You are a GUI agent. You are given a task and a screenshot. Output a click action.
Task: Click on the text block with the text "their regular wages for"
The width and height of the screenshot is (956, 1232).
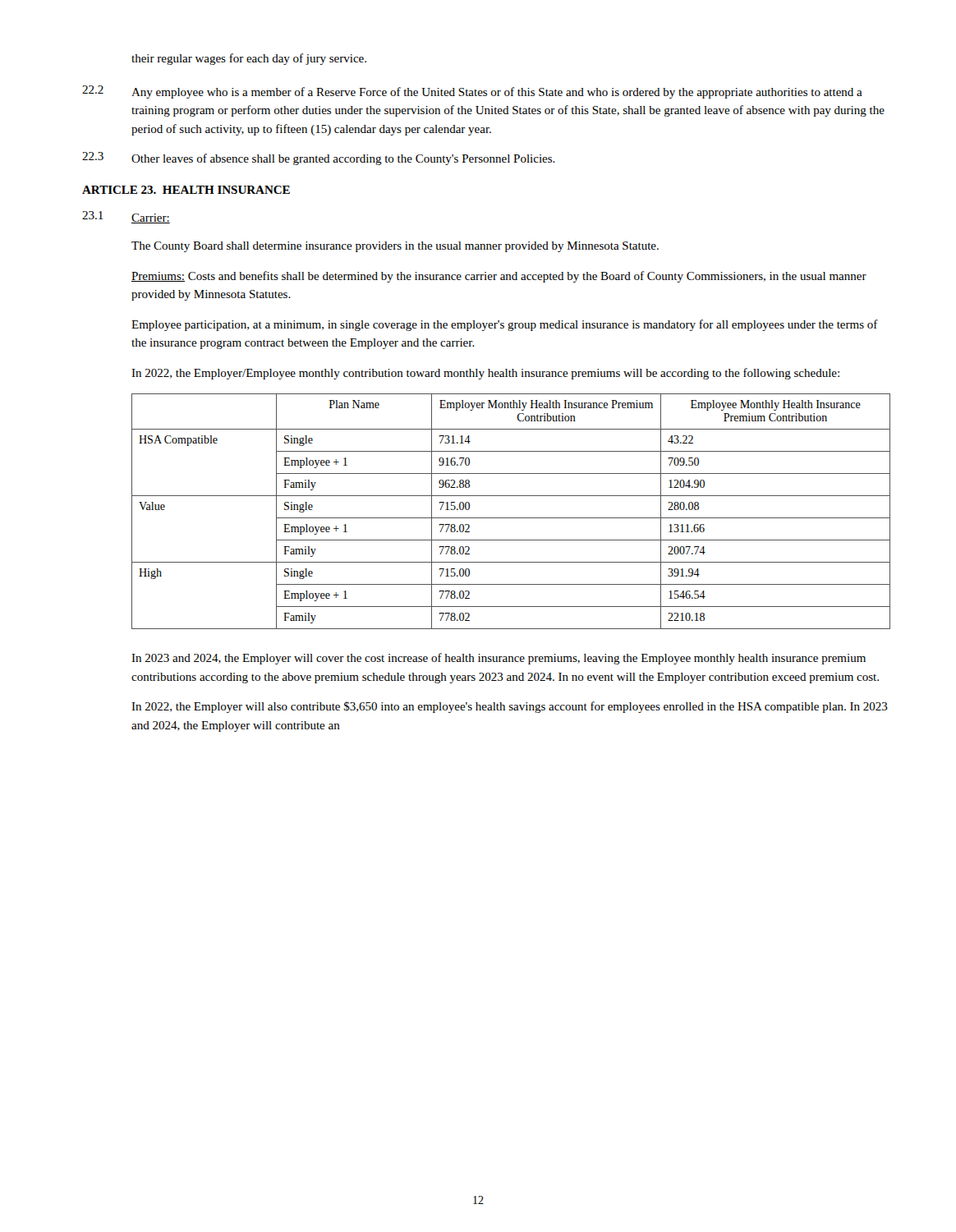(249, 58)
